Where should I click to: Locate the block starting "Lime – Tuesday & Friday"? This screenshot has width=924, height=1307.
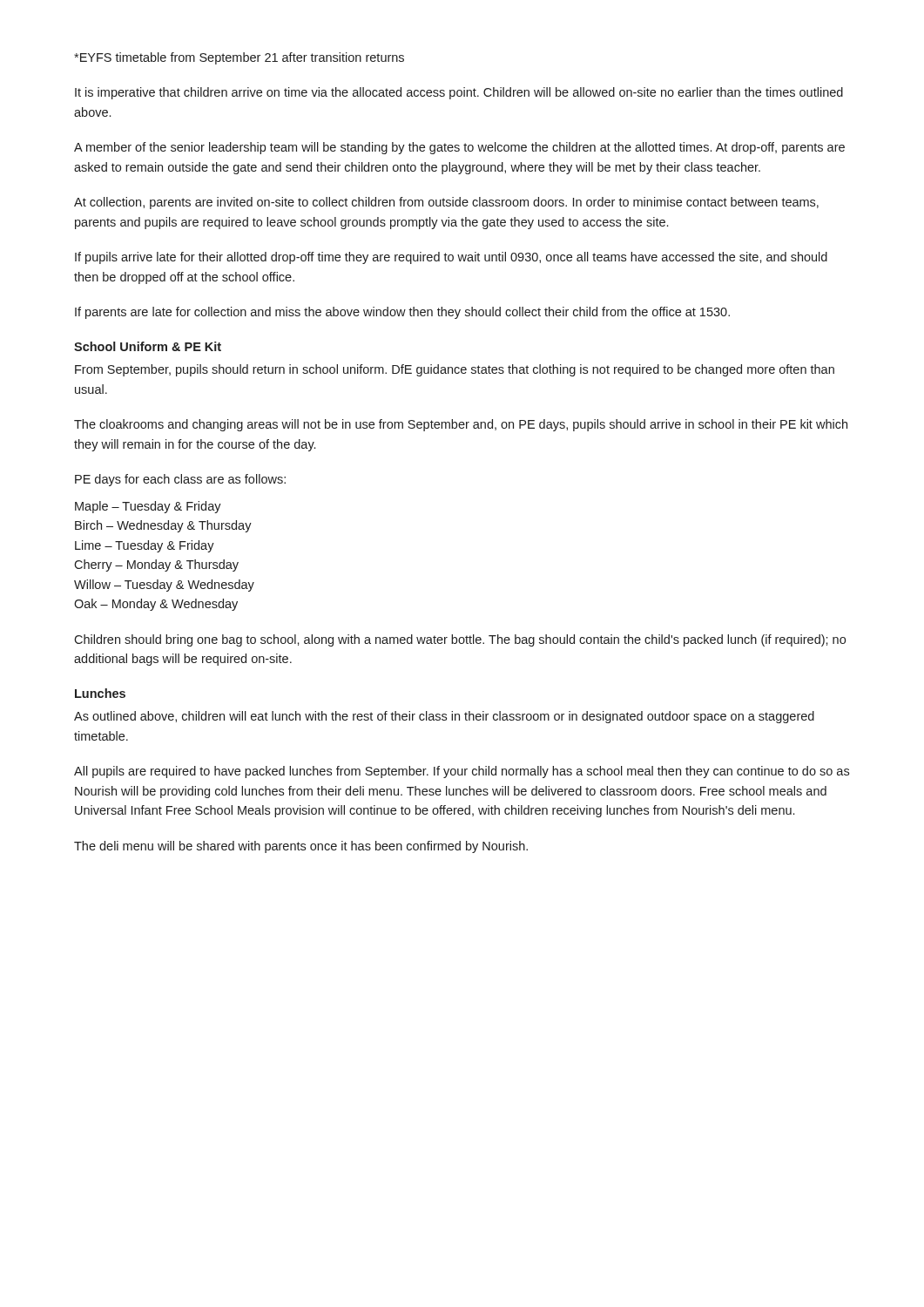[x=144, y=545]
